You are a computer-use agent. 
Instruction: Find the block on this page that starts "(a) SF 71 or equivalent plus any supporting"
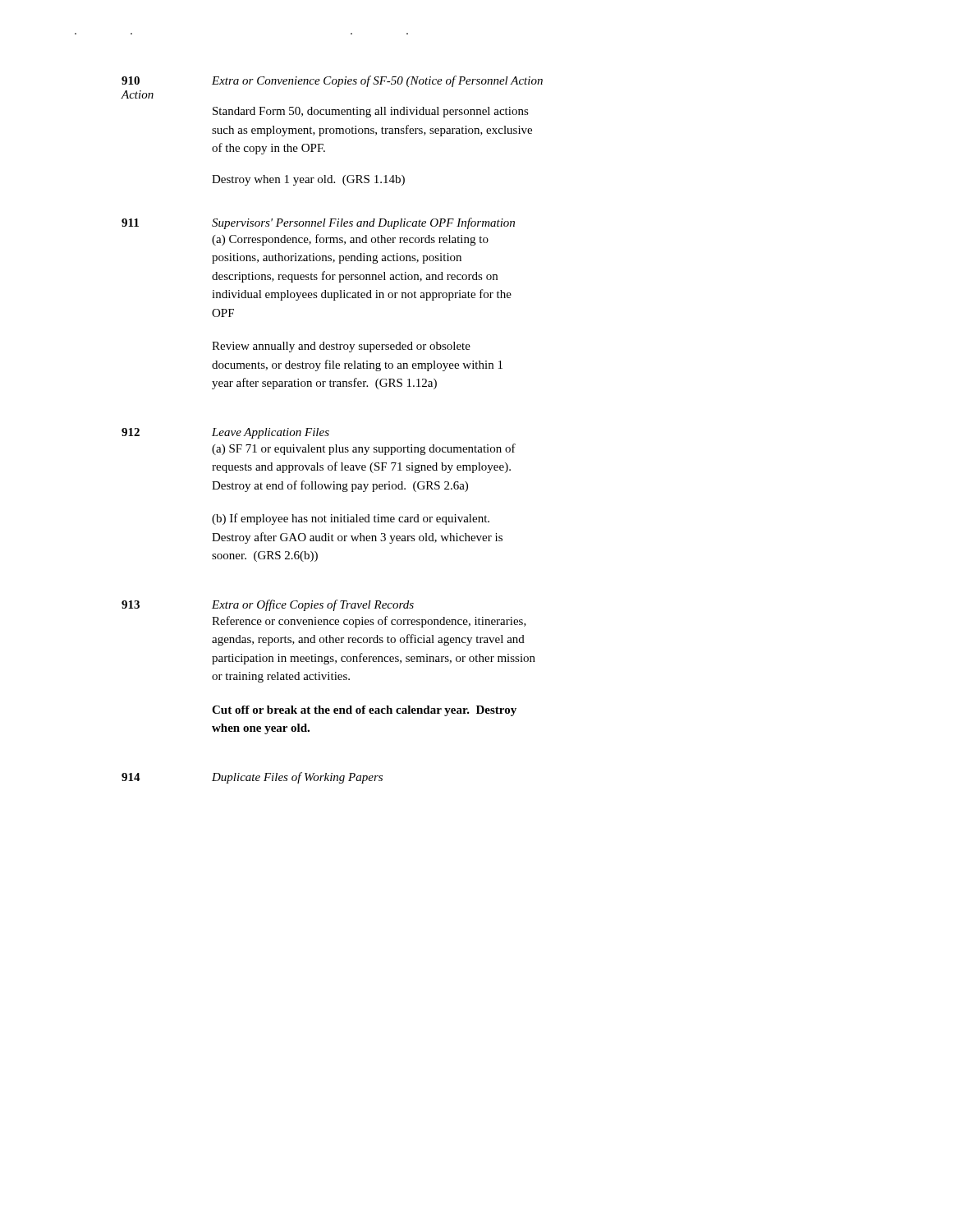364,449
